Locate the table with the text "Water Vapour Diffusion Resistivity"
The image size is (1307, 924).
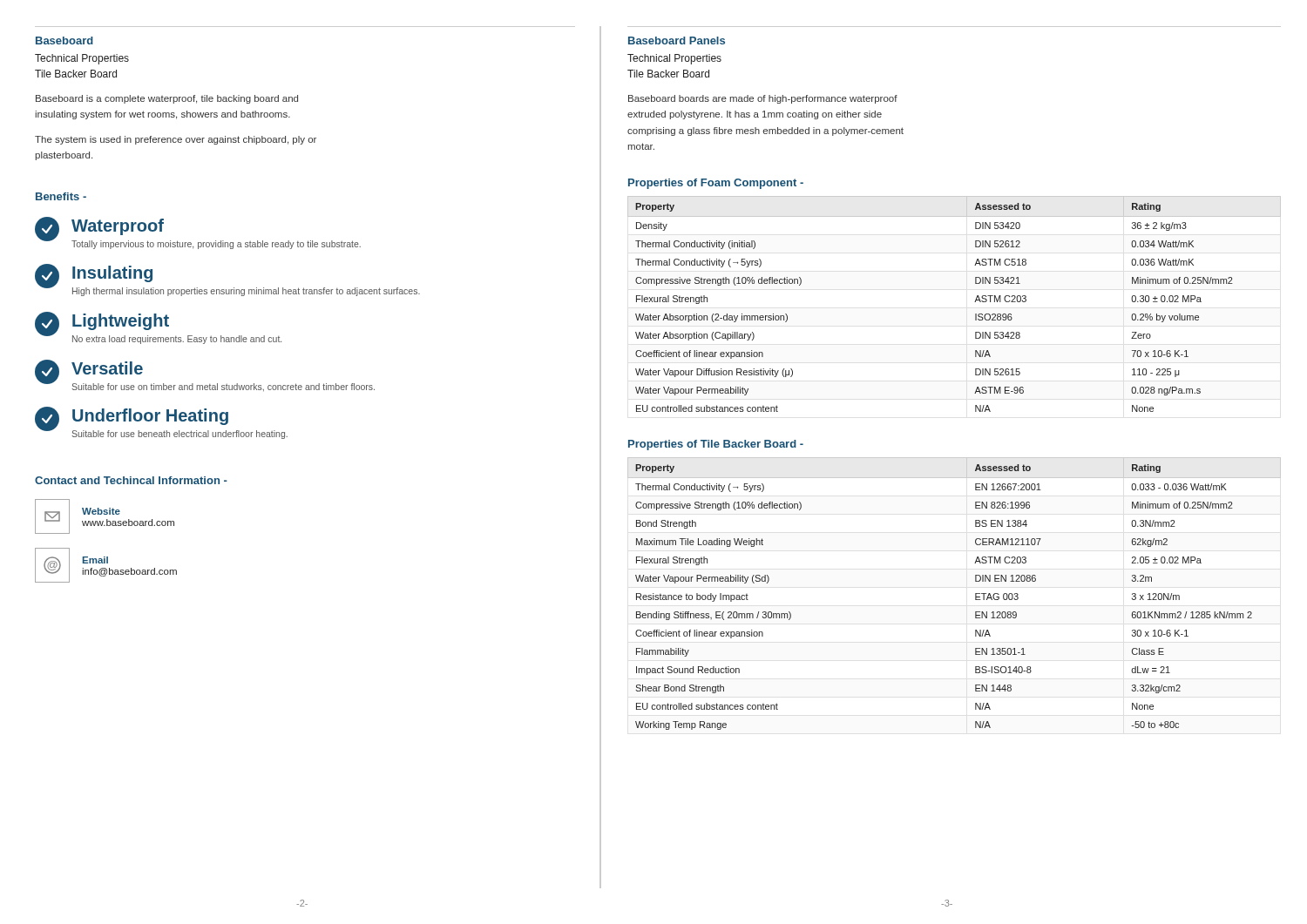954,307
